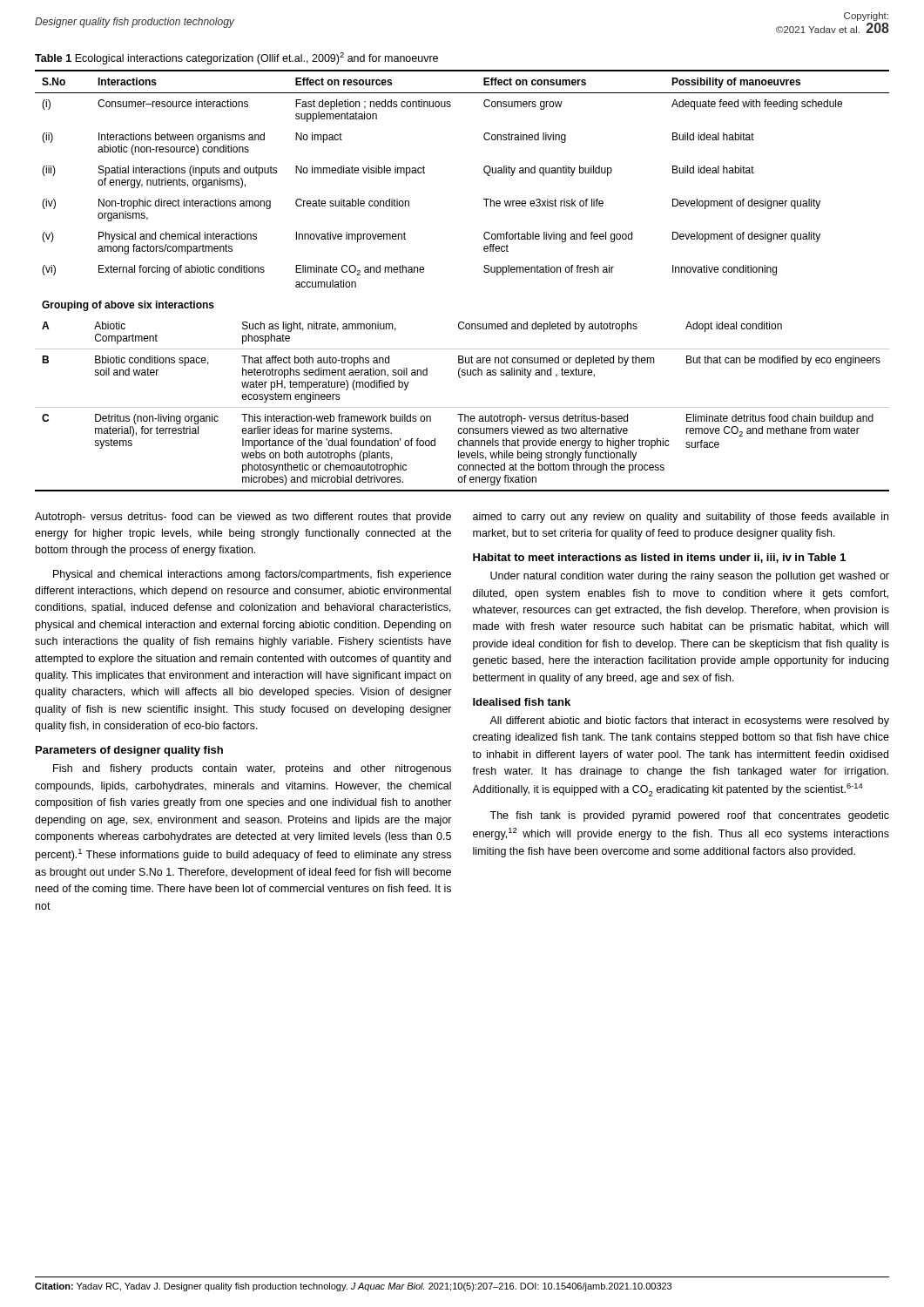Select the text block that says "Under natural condition water during the rainy season"
Image resolution: width=924 pixels, height=1307 pixels.
[x=681, y=627]
